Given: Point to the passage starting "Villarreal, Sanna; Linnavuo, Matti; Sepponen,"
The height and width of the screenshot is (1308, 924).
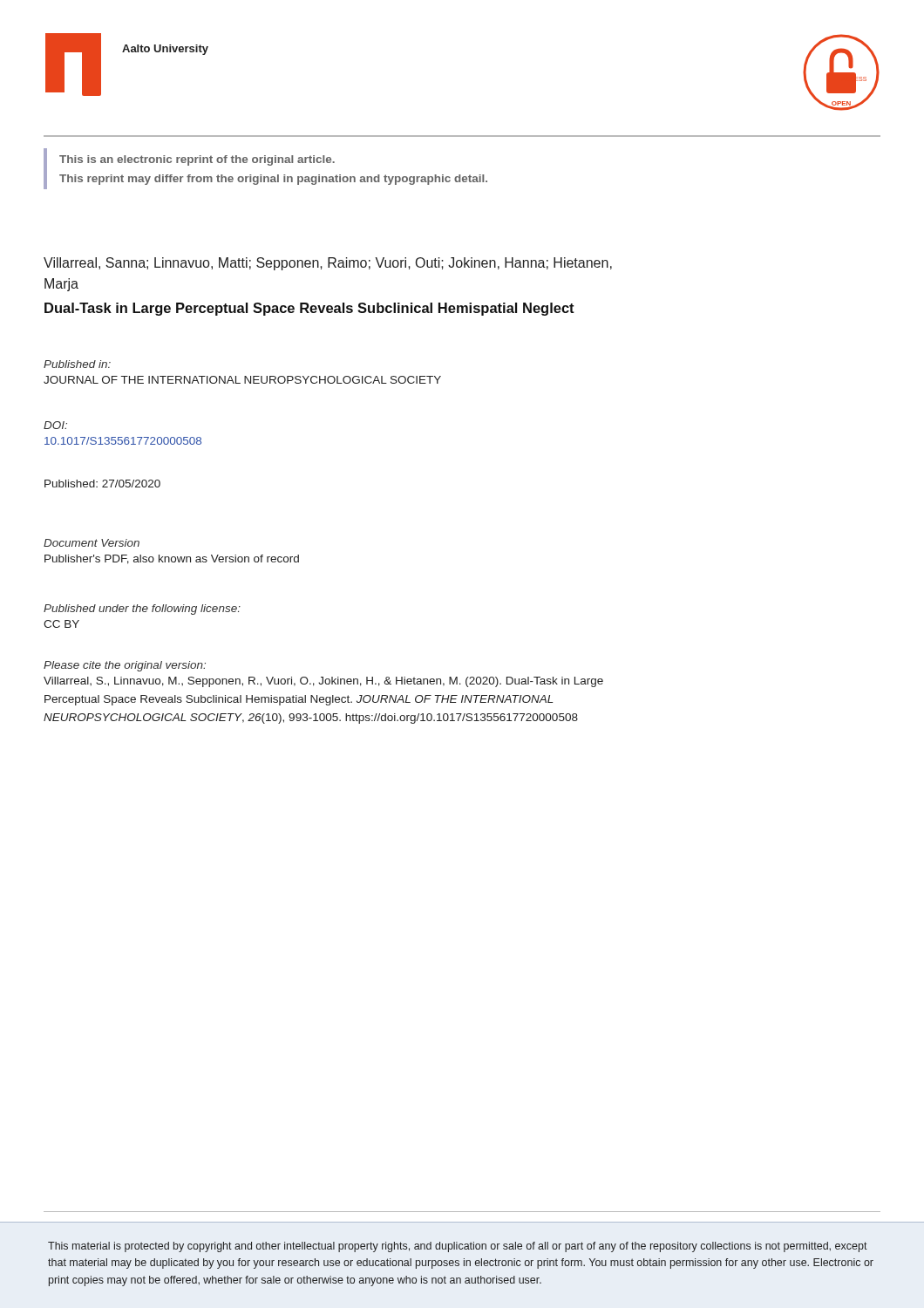Looking at the screenshot, I should click(328, 273).
